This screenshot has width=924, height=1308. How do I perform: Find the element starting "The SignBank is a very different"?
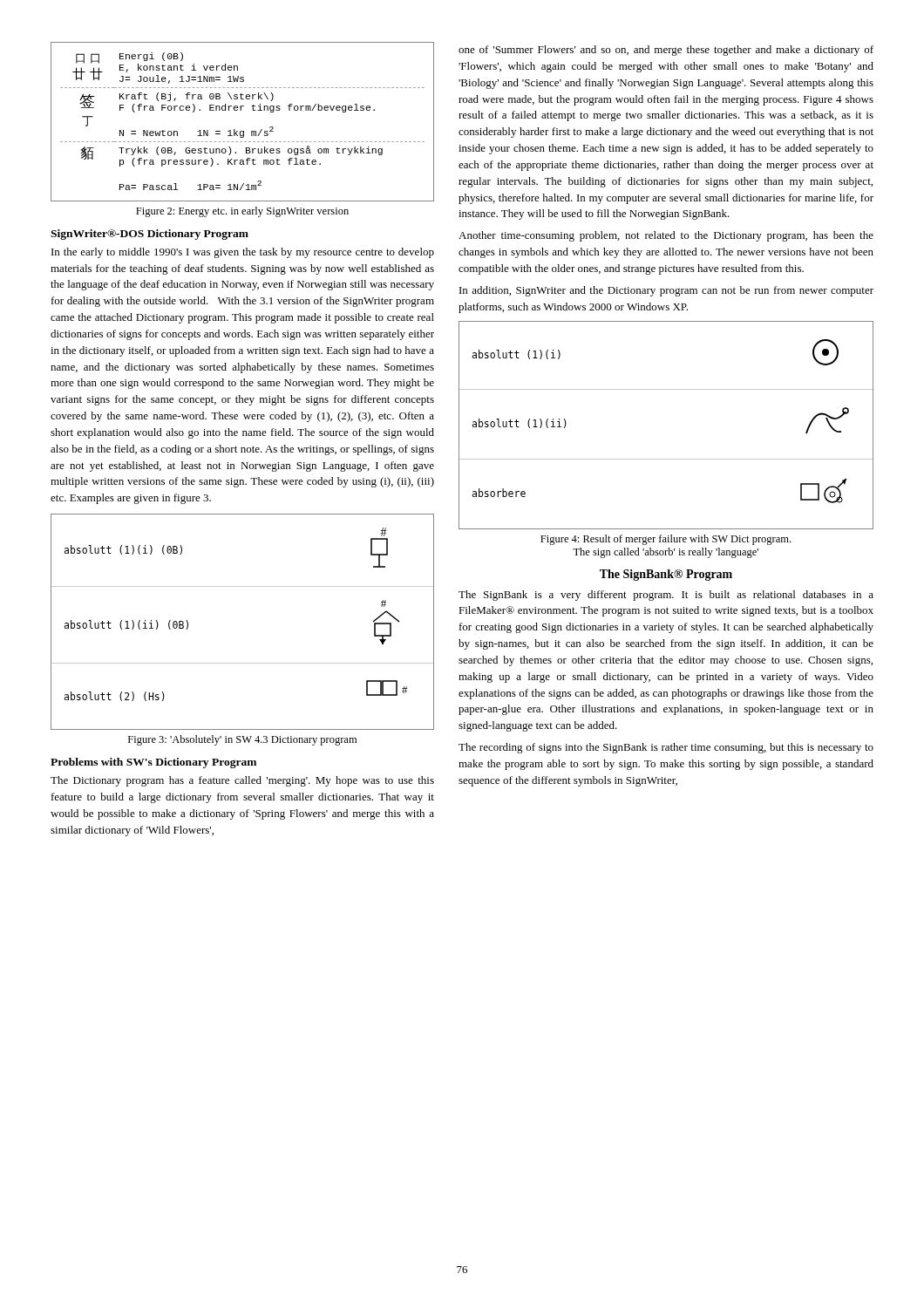click(x=666, y=660)
